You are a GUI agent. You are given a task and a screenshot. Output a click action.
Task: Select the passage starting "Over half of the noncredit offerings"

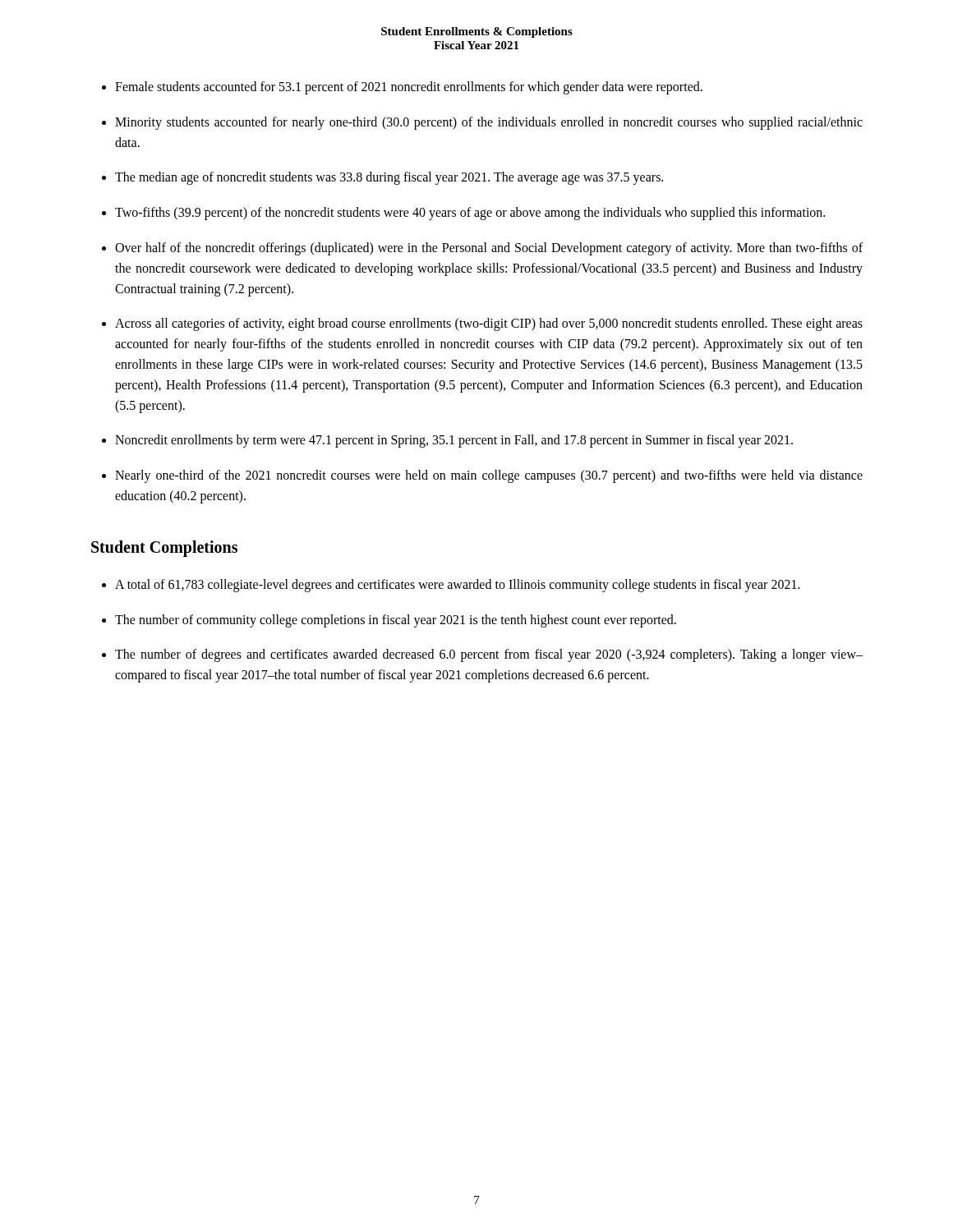click(489, 269)
